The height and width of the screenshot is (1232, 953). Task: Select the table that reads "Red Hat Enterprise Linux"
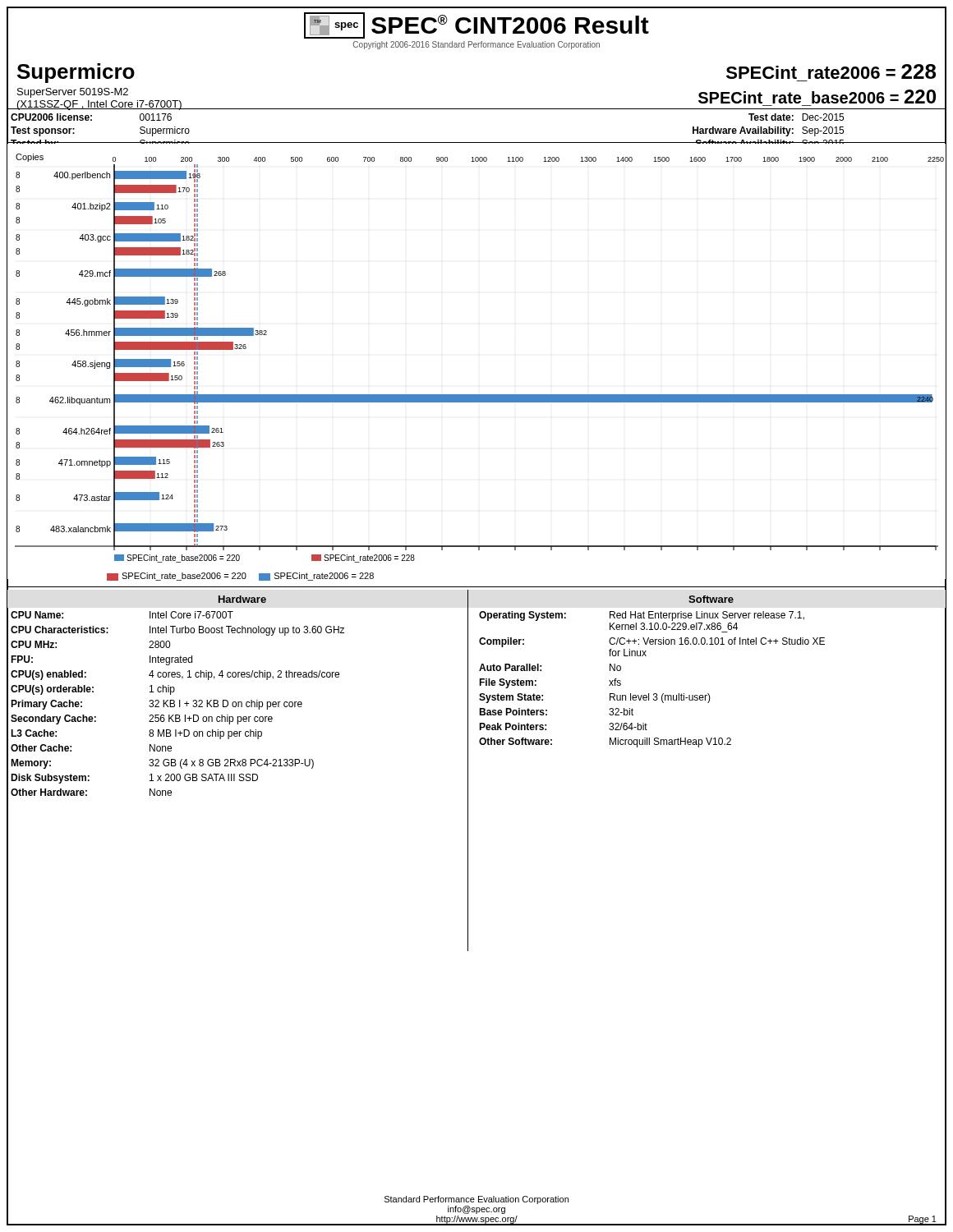coord(711,678)
